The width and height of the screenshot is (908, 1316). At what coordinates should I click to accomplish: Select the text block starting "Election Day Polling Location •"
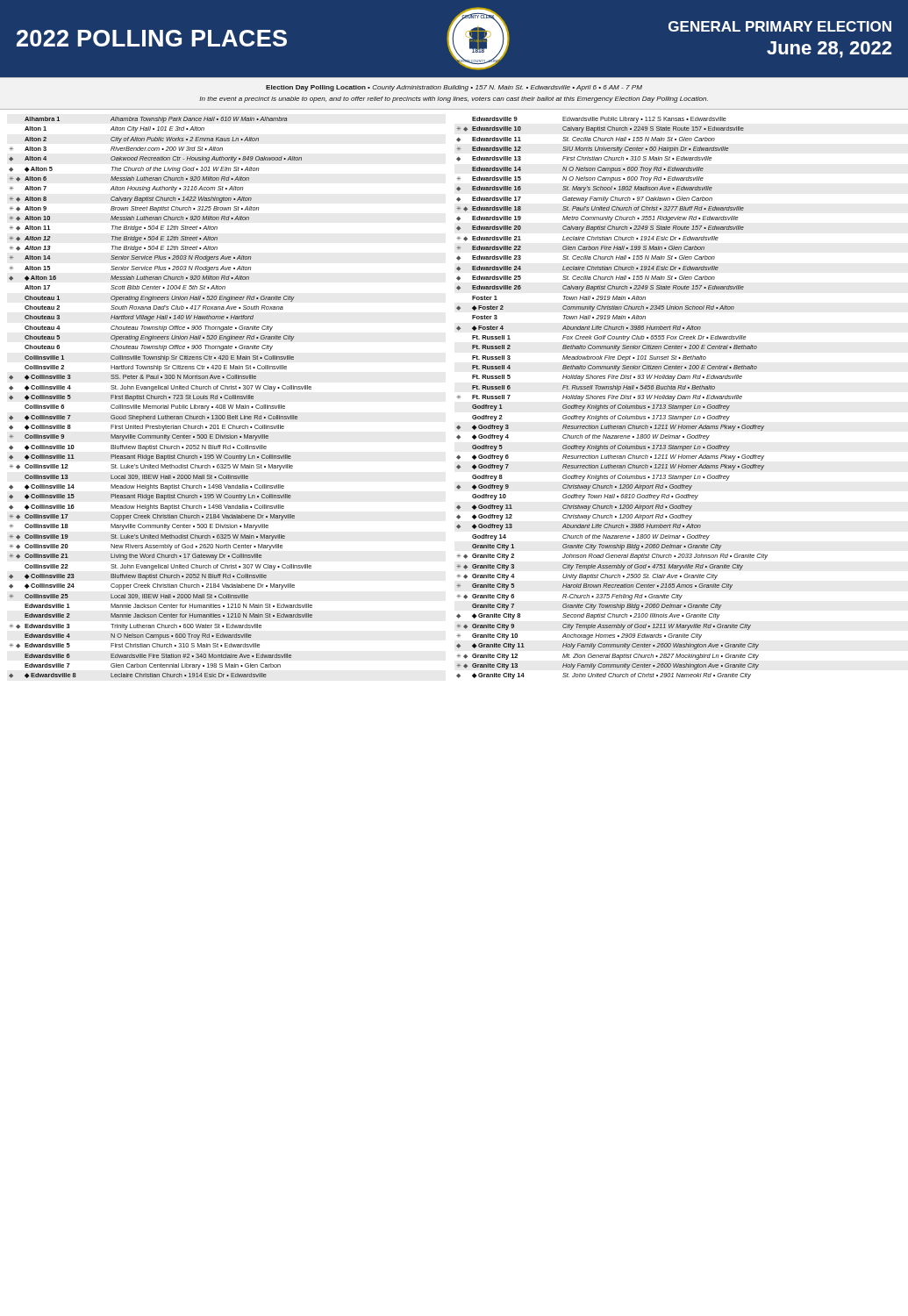tap(454, 93)
